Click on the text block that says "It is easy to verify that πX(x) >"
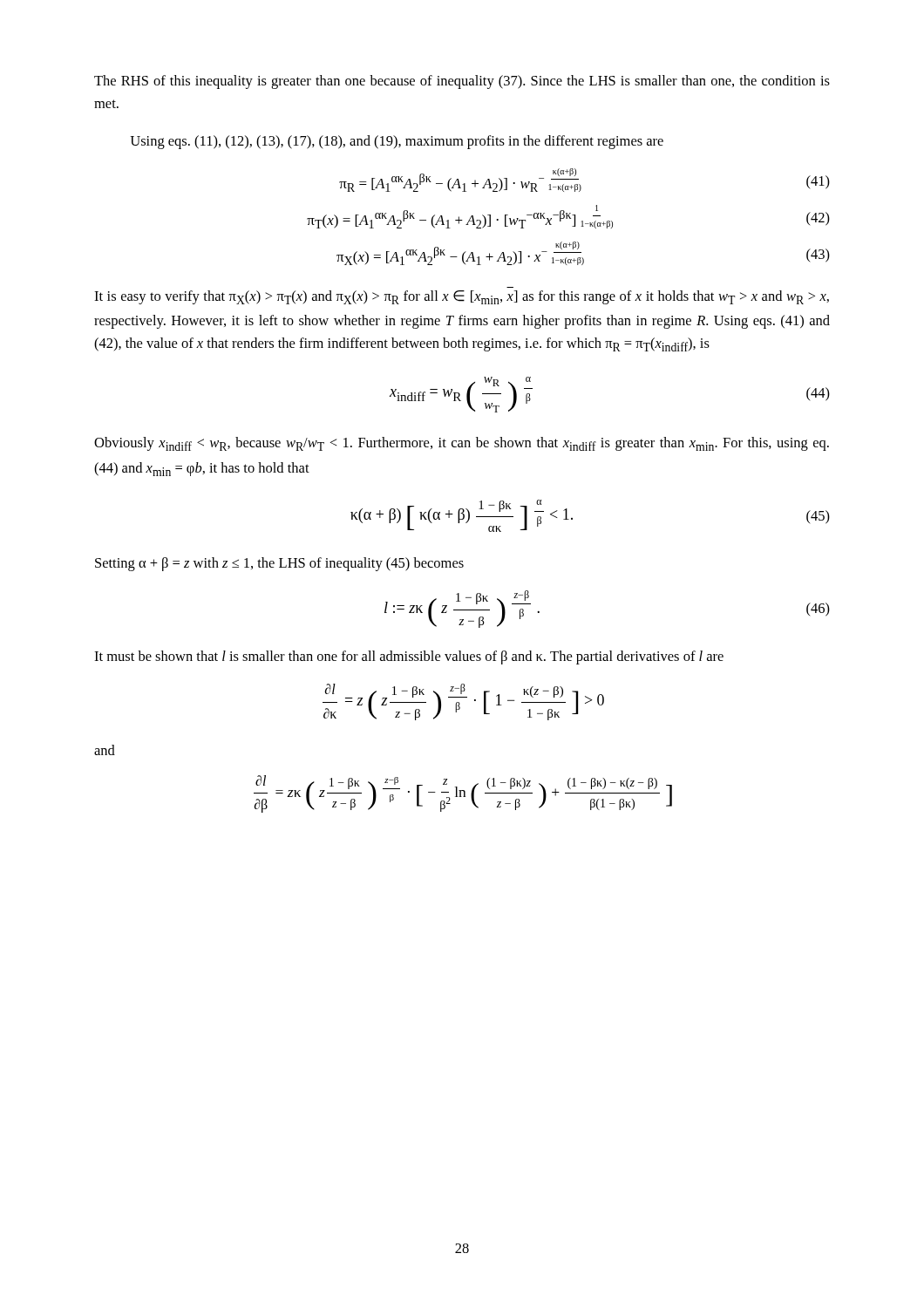The width and height of the screenshot is (924, 1308). [x=462, y=321]
